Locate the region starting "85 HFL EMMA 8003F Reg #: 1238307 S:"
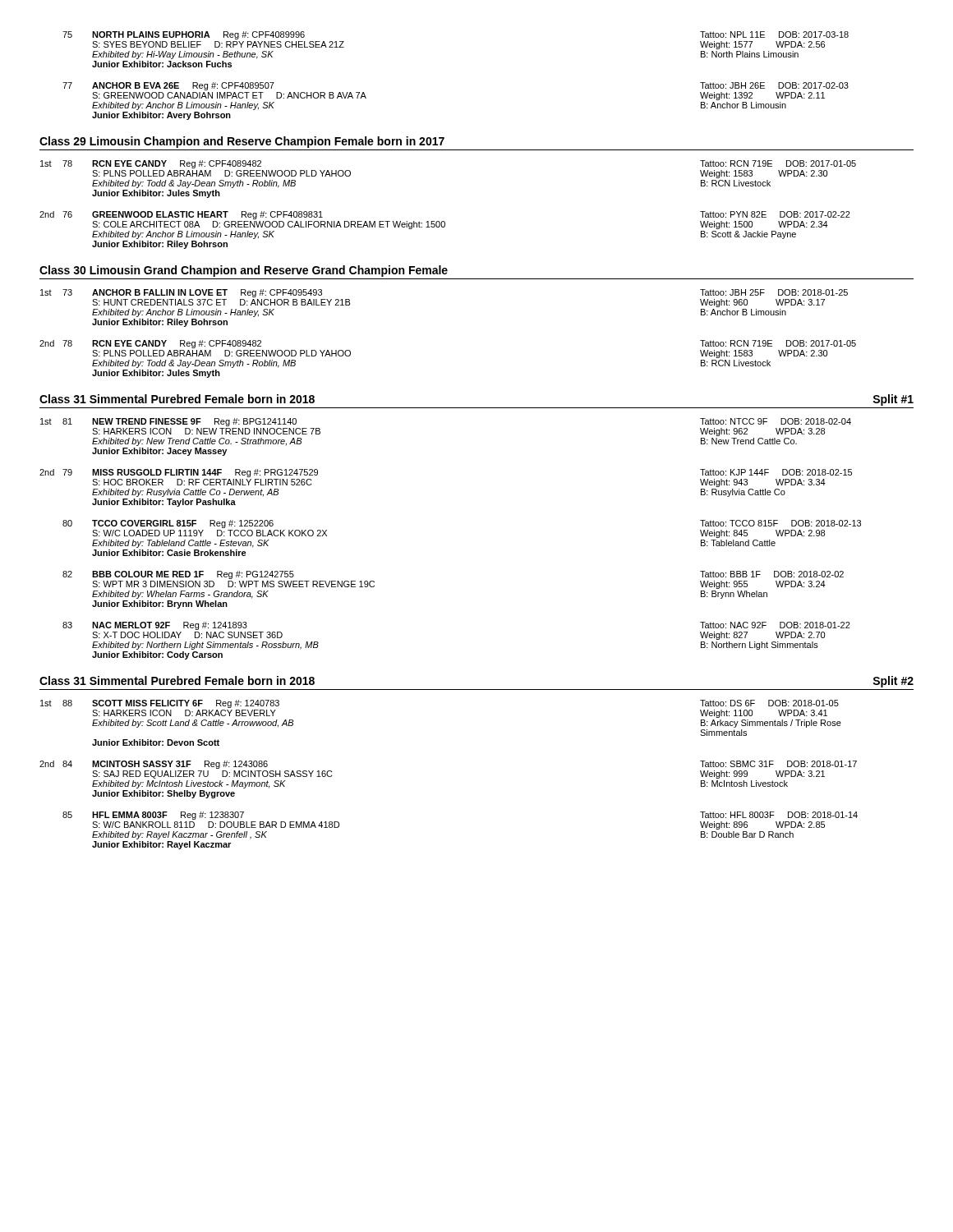Viewport: 953px width, 1232px height. point(129,815)
